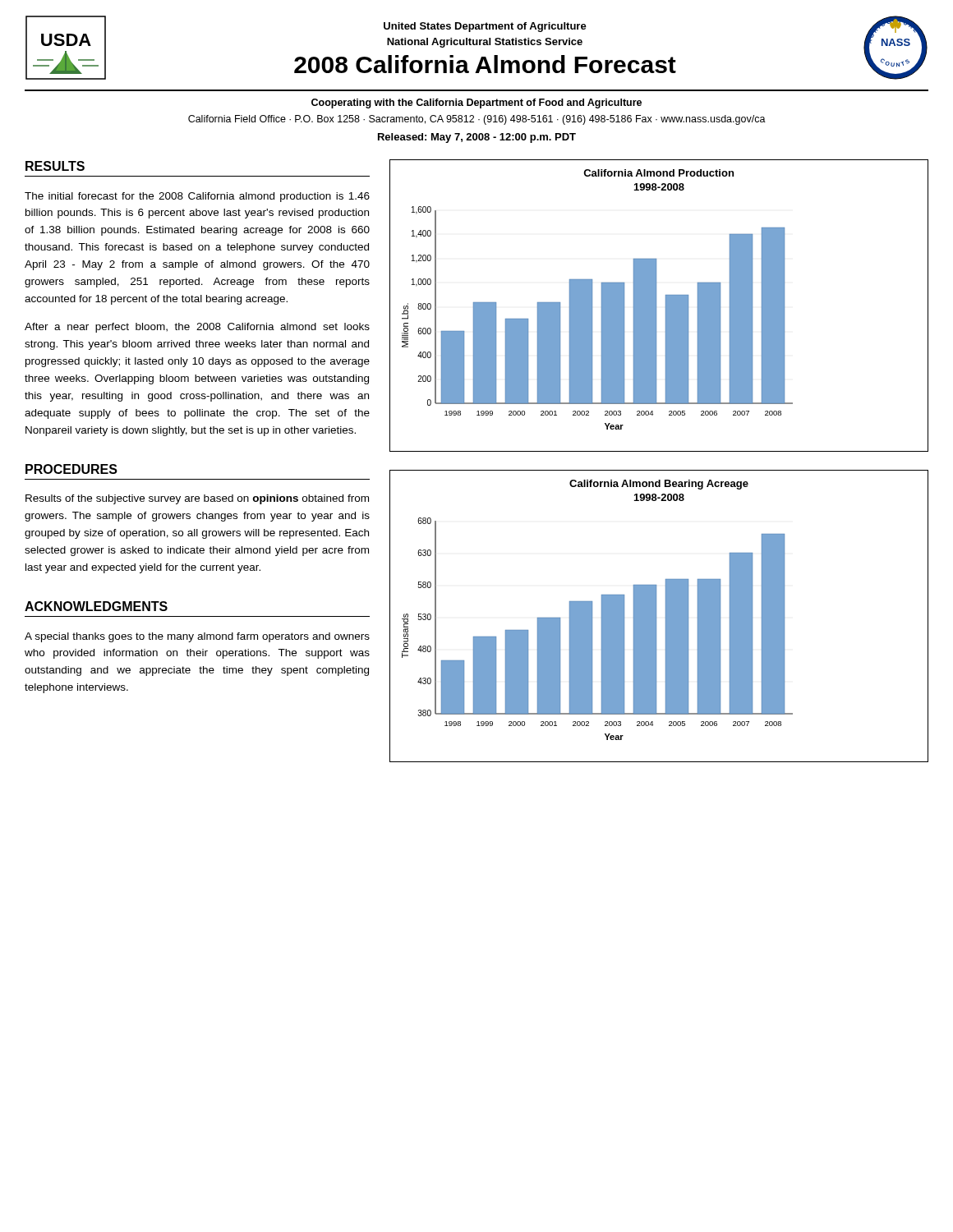This screenshot has height=1232, width=953.
Task: Where is the passage that starts "The initial forecast for the 2008 California"?
Action: [x=197, y=248]
